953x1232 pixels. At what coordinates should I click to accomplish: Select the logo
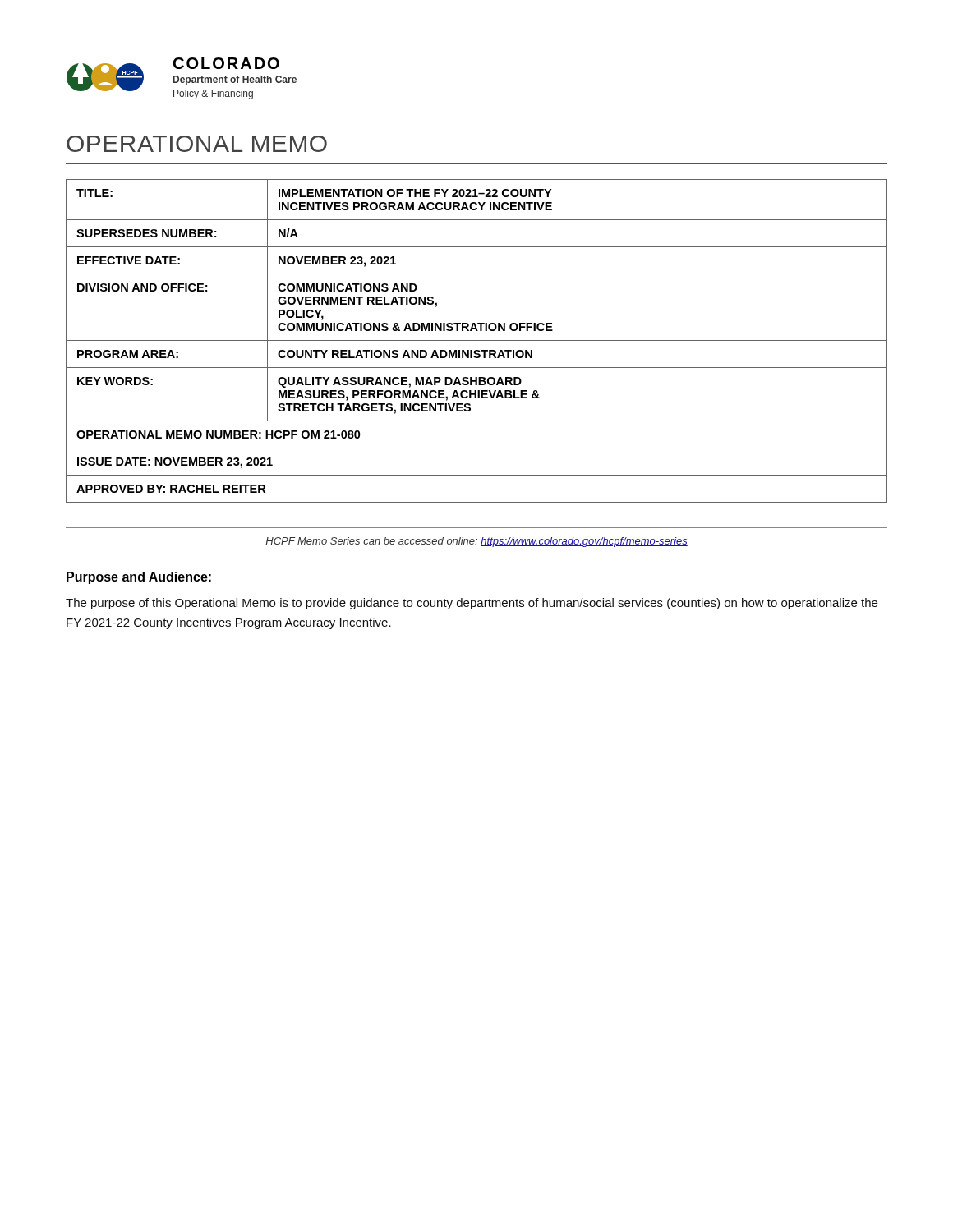click(x=476, y=77)
